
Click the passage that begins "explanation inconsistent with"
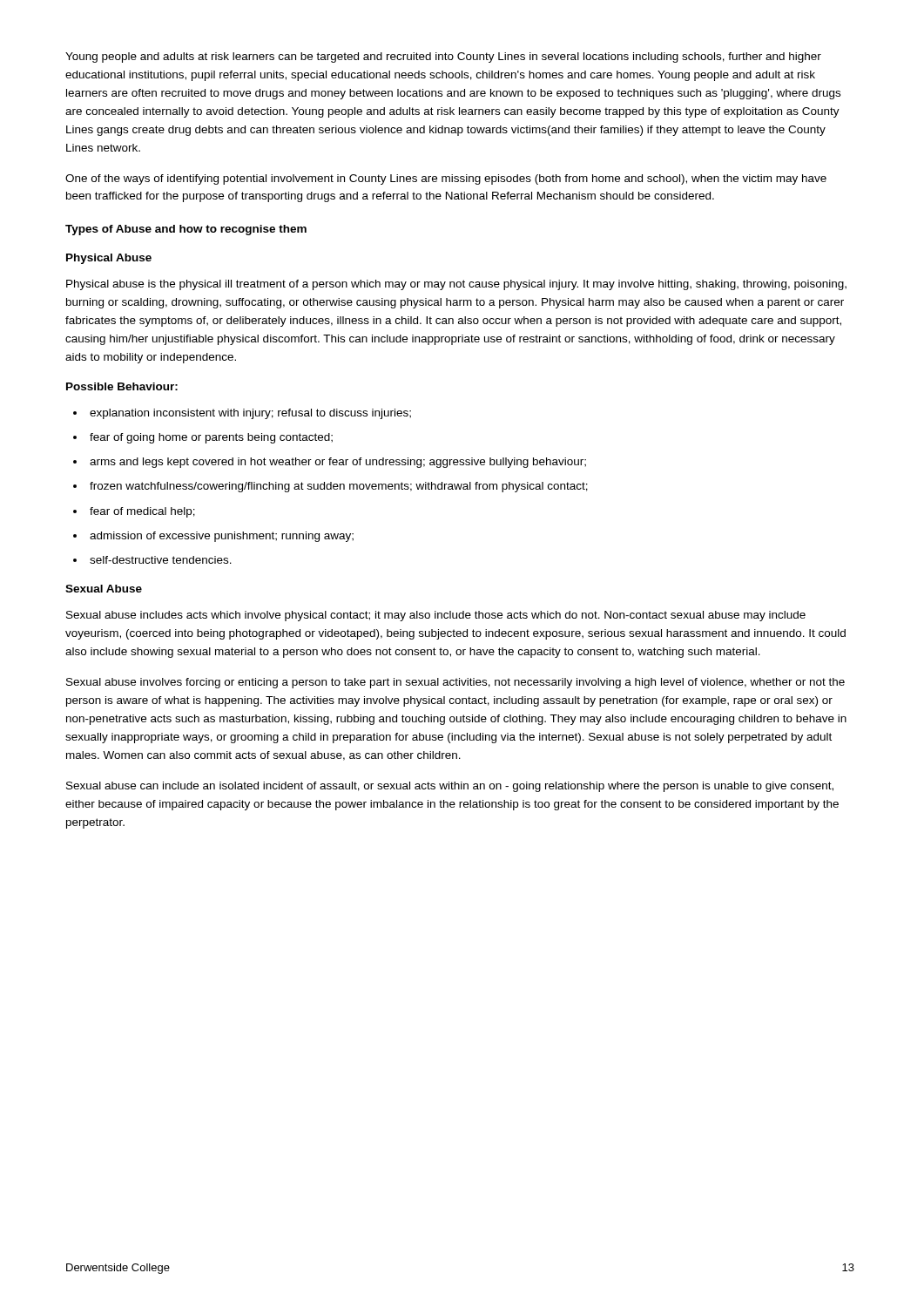coord(251,412)
